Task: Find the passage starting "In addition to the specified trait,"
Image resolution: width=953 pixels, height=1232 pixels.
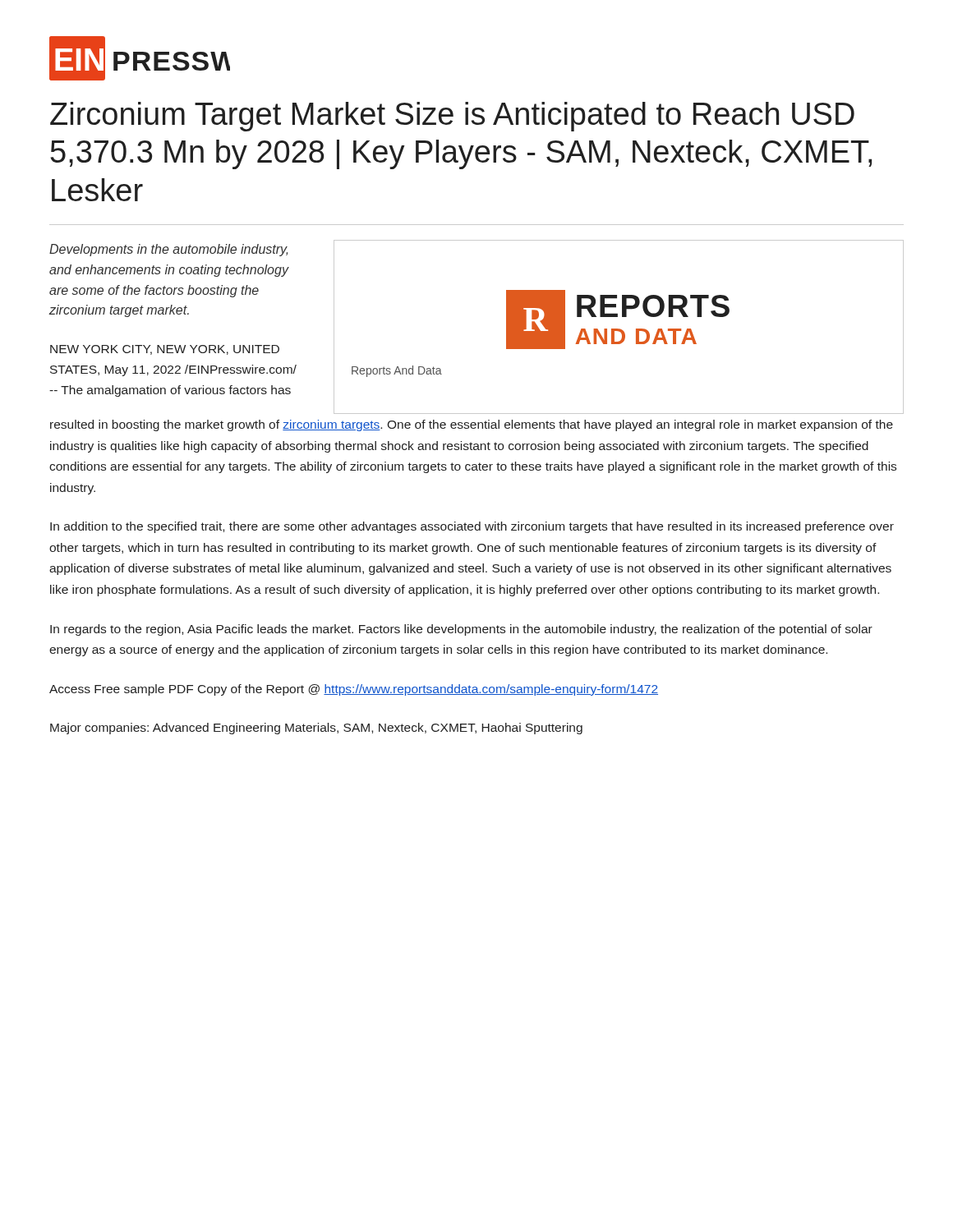Action: [x=471, y=558]
